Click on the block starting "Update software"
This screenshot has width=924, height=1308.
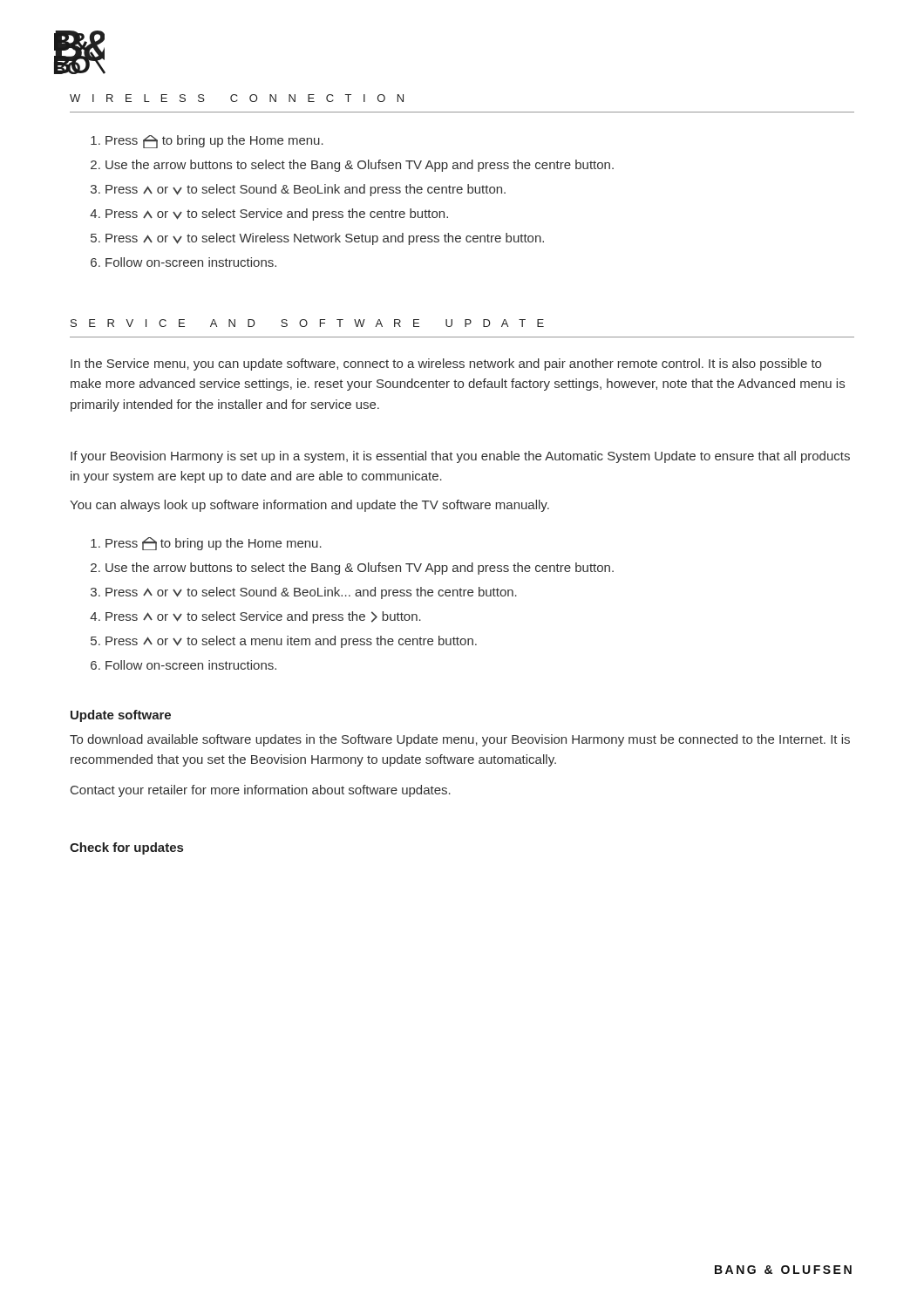click(x=121, y=714)
